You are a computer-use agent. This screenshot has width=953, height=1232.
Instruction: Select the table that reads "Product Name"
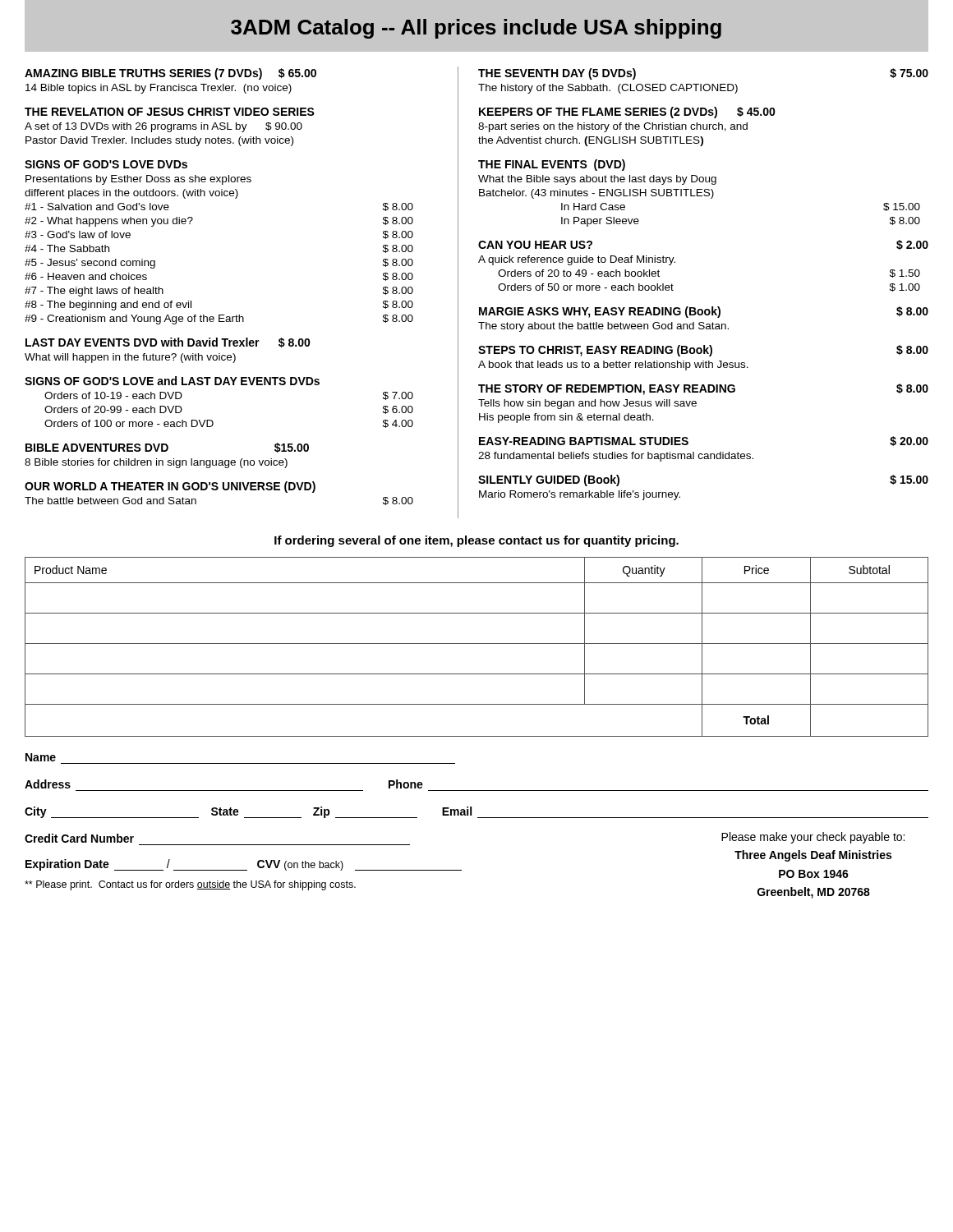click(476, 647)
